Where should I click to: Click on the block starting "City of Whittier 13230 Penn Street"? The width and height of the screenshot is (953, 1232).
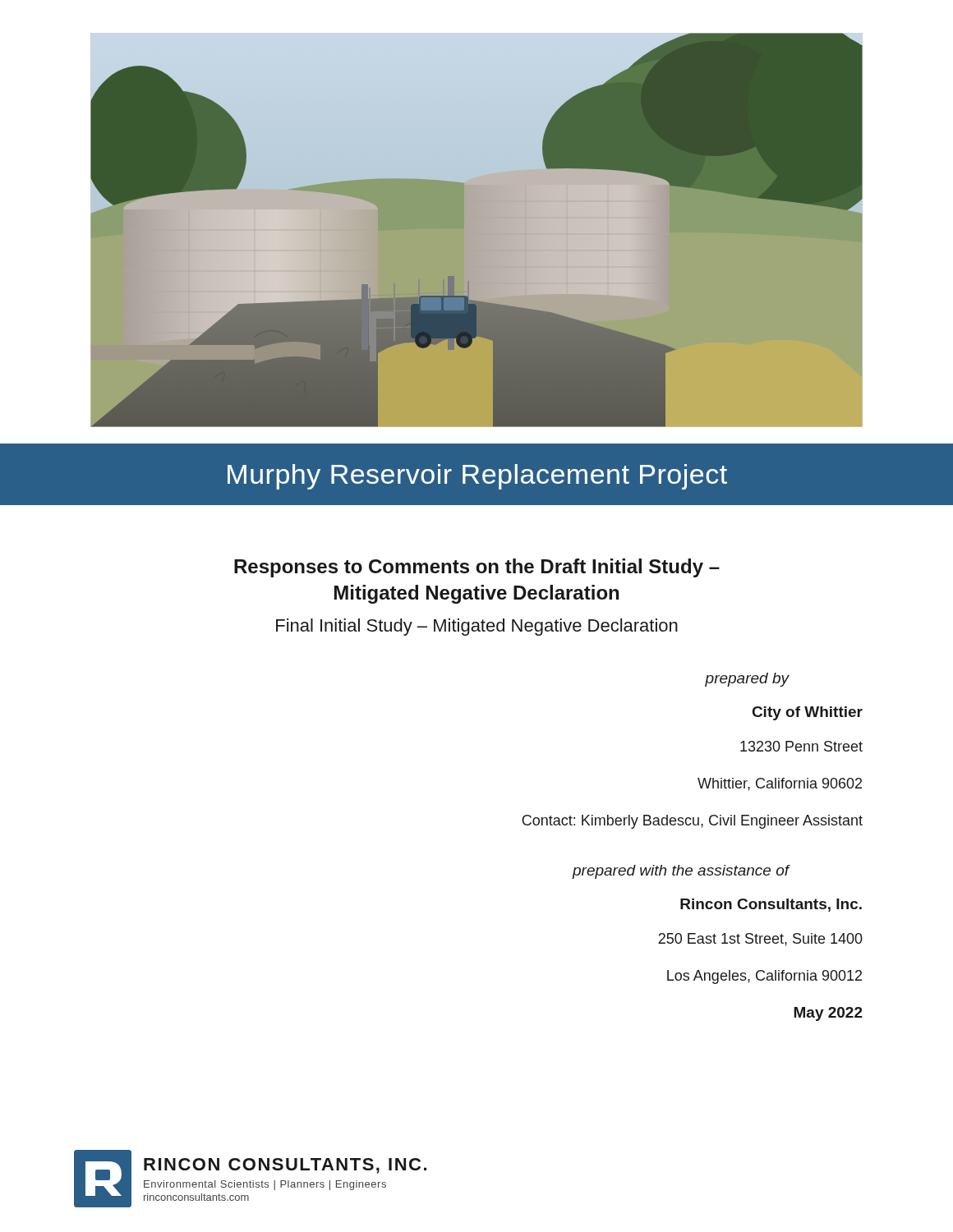point(808,713)
